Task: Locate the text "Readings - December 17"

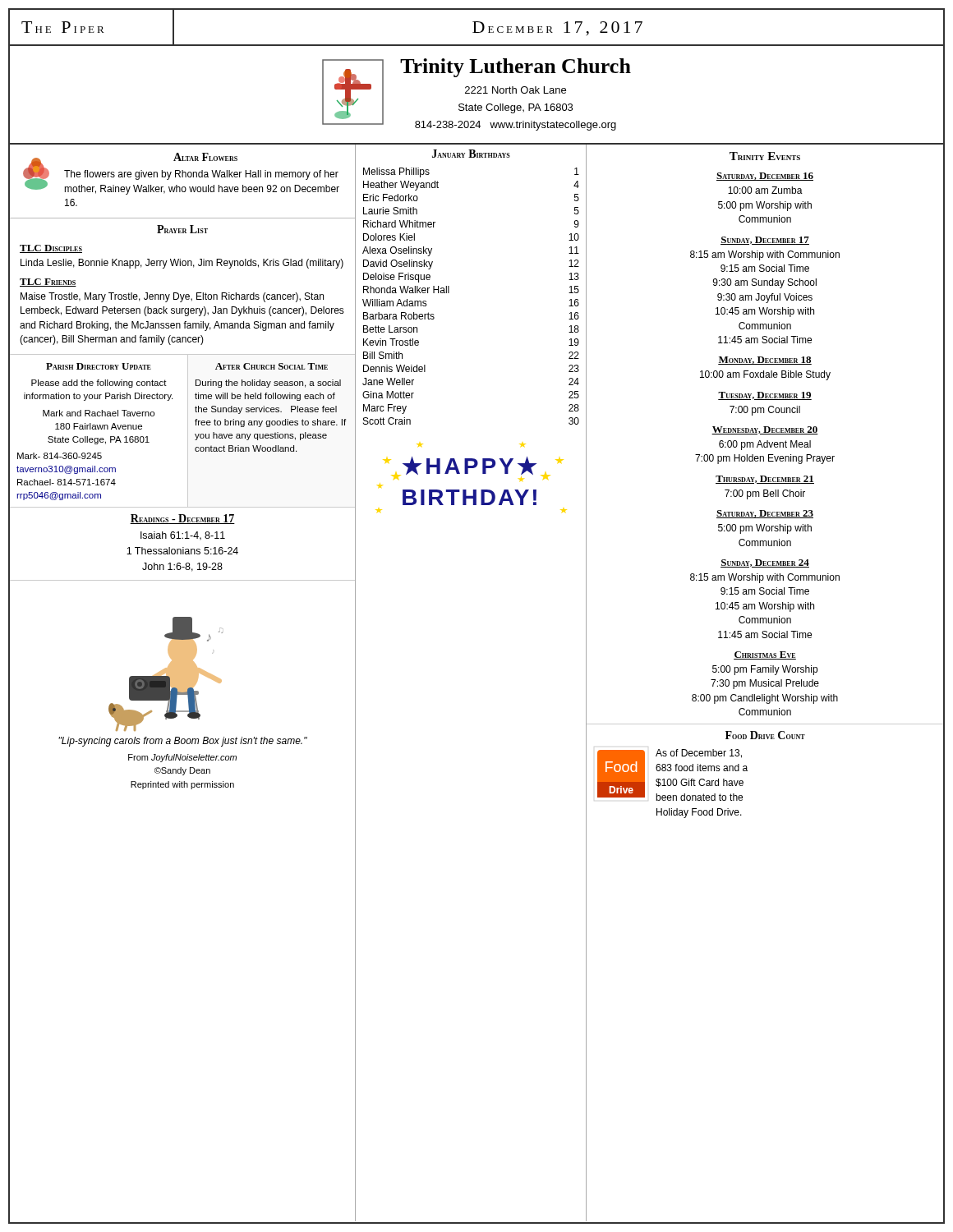Action: tap(182, 519)
